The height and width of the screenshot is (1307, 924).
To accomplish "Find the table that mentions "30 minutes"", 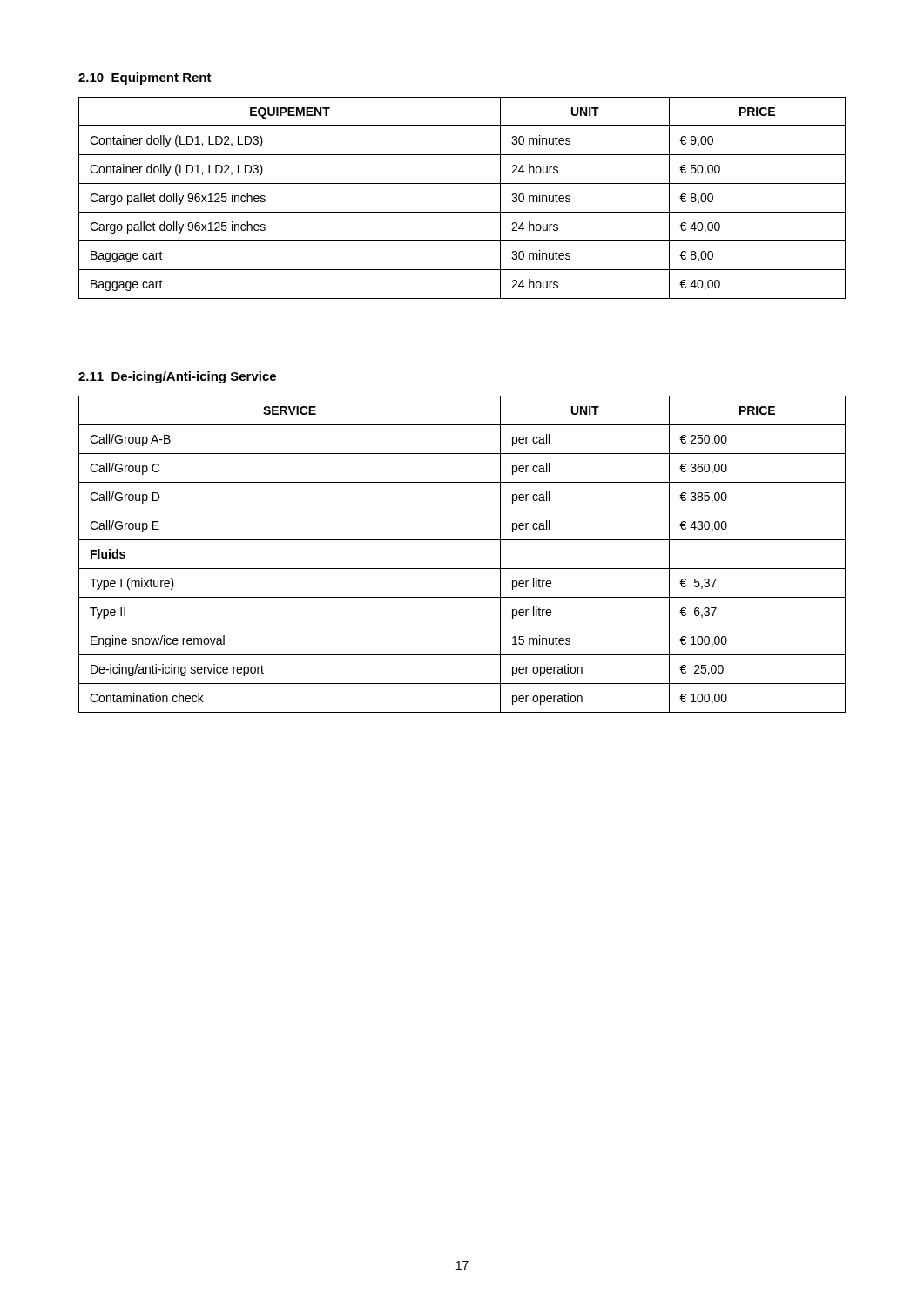I will coord(462,198).
